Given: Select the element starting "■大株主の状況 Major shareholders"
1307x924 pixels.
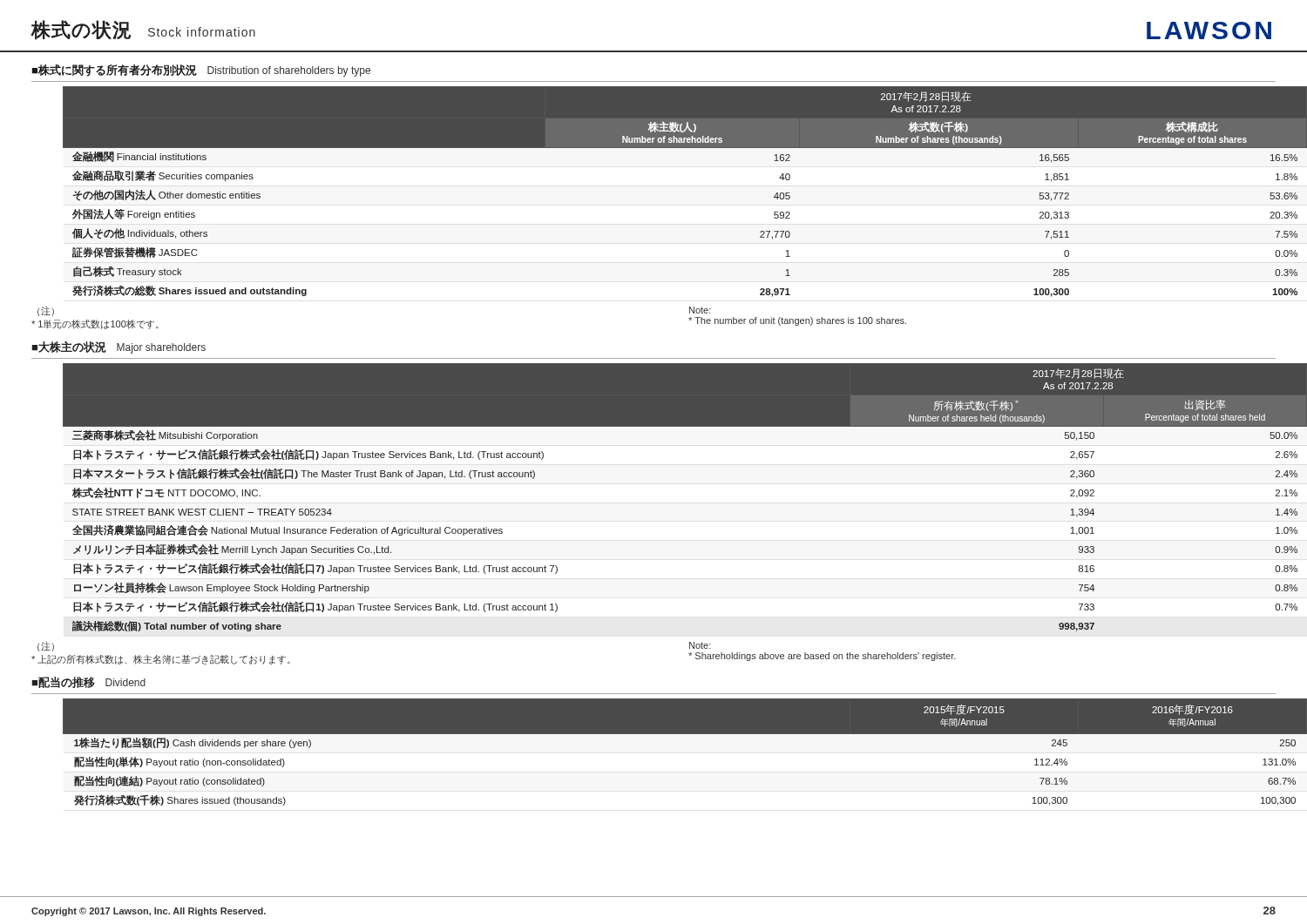Looking at the screenshot, I should (x=119, y=347).
